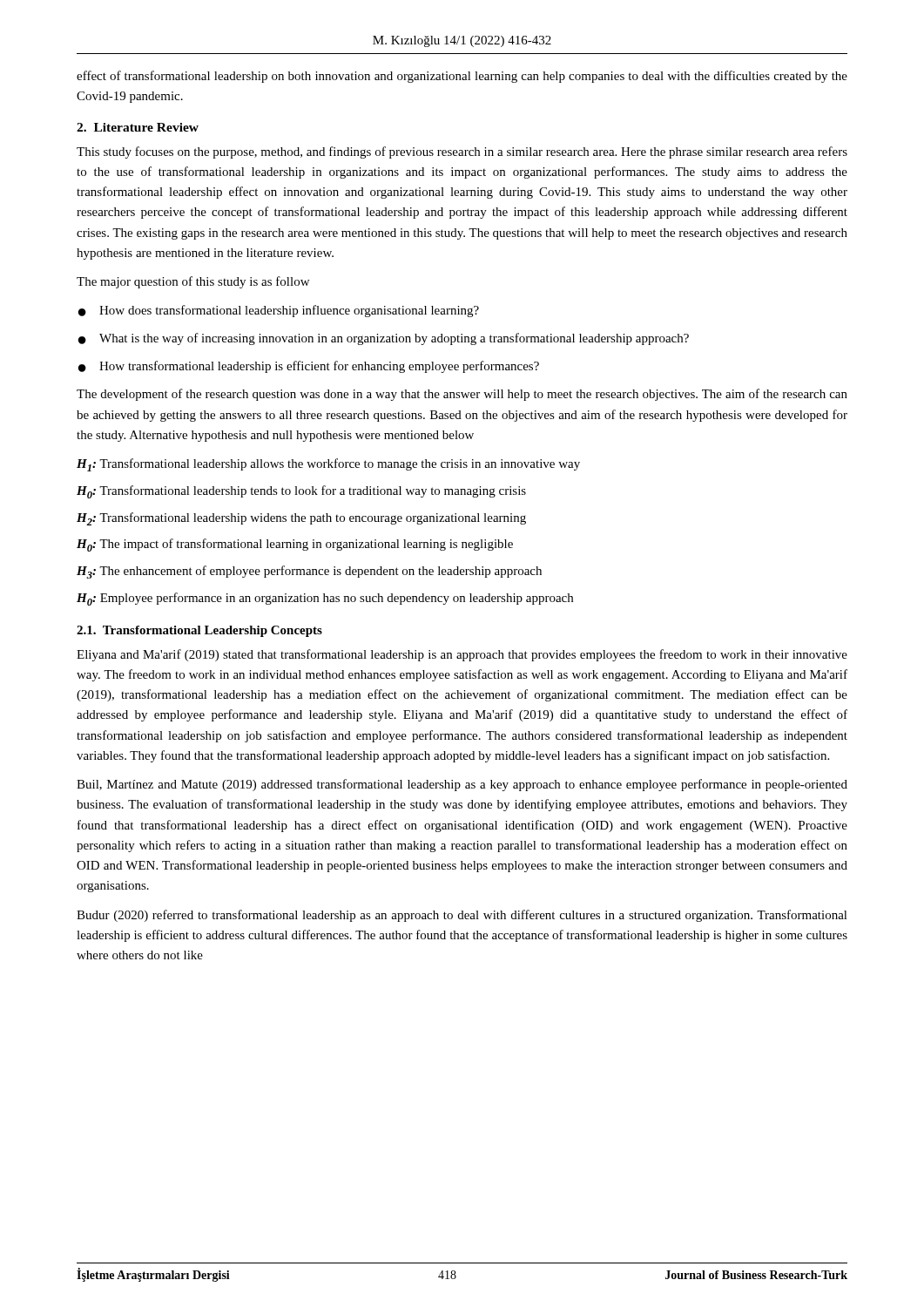
Task: Locate the text block starting "H2: Transformational leadership widens"
Action: point(462,519)
